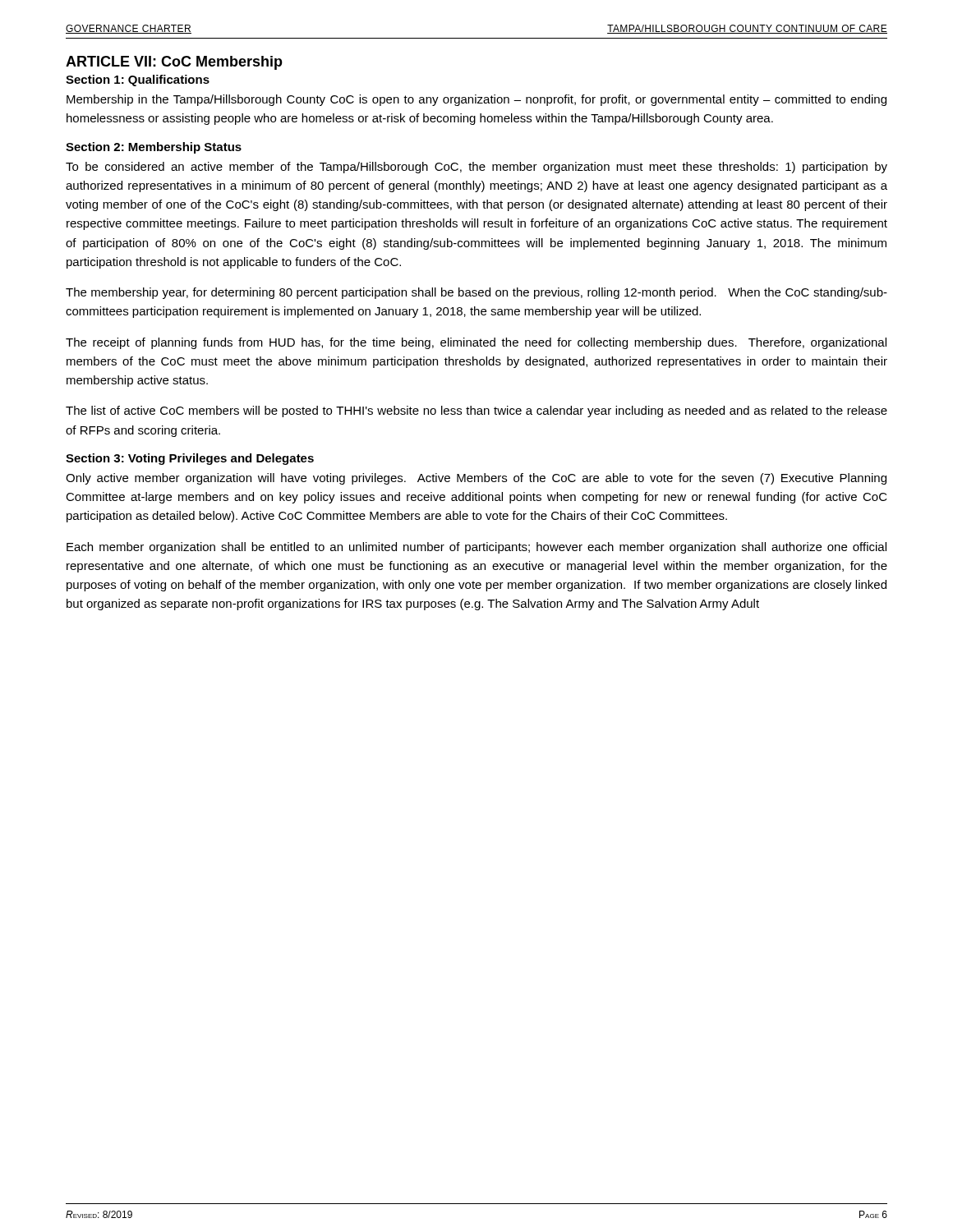Point to the text block starting "Section 3: Voting Privileges and Delegates"
This screenshot has height=1232, width=953.
click(x=190, y=458)
